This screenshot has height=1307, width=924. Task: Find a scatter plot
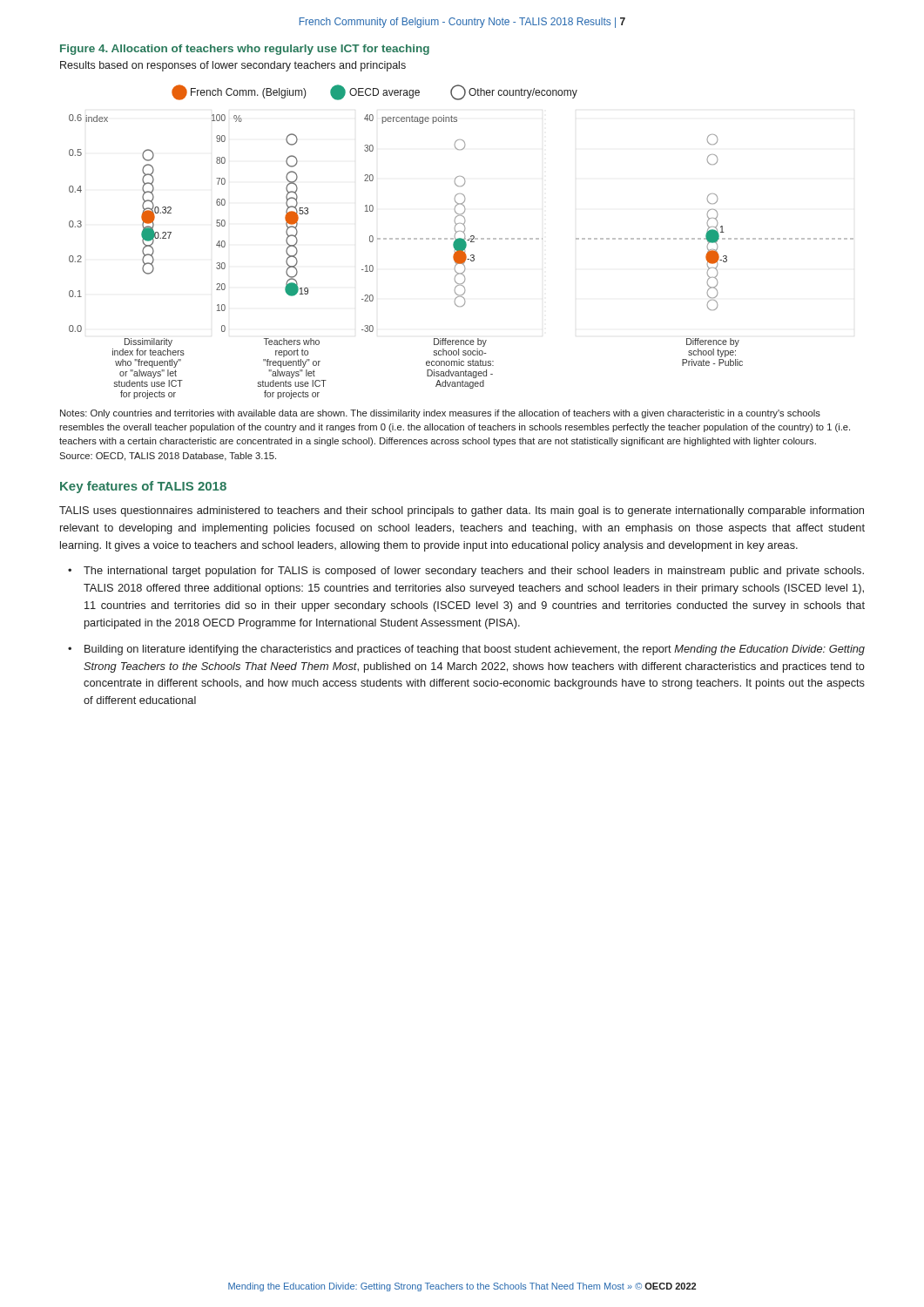462,238
